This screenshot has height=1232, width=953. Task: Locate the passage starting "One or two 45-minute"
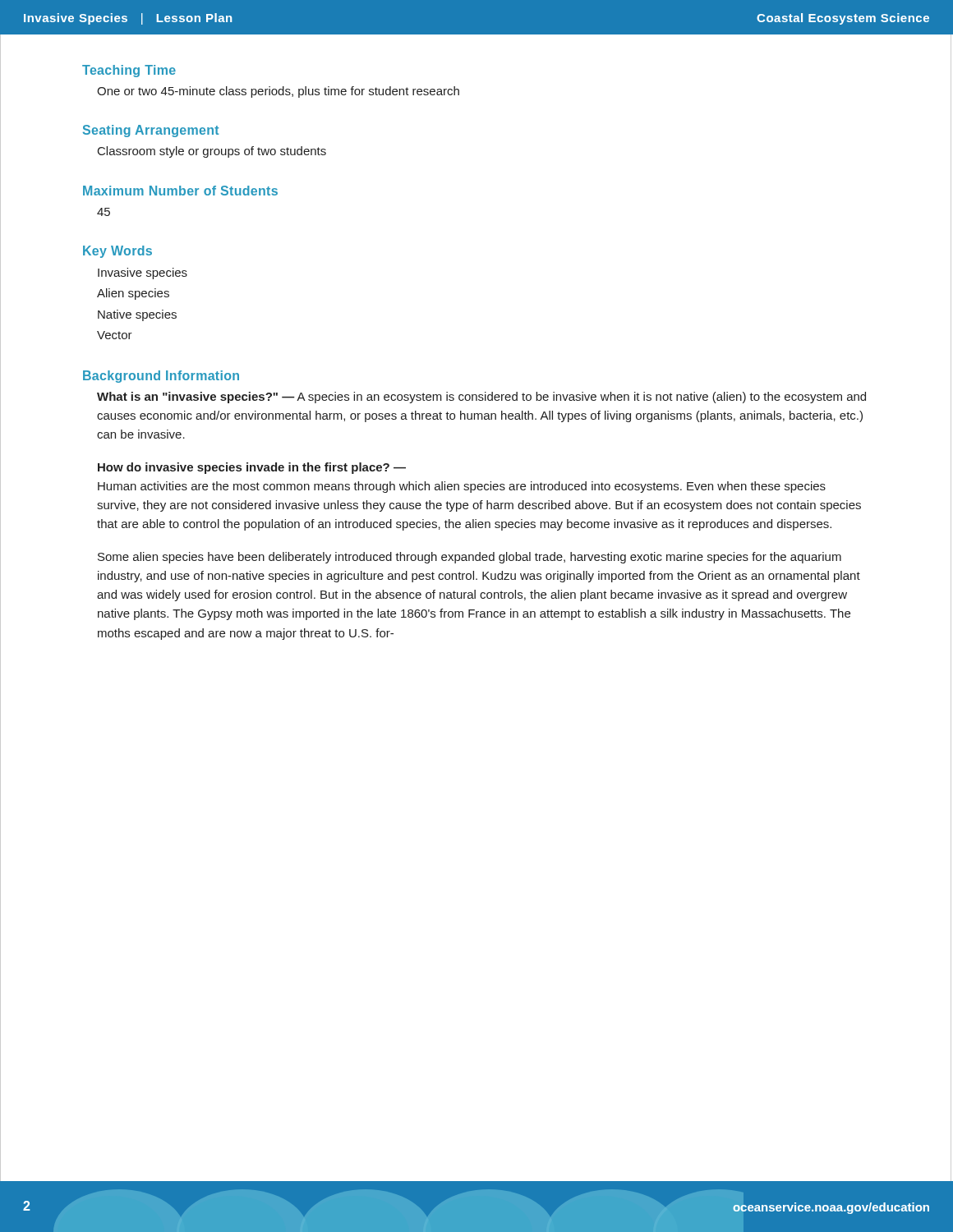coord(278,91)
